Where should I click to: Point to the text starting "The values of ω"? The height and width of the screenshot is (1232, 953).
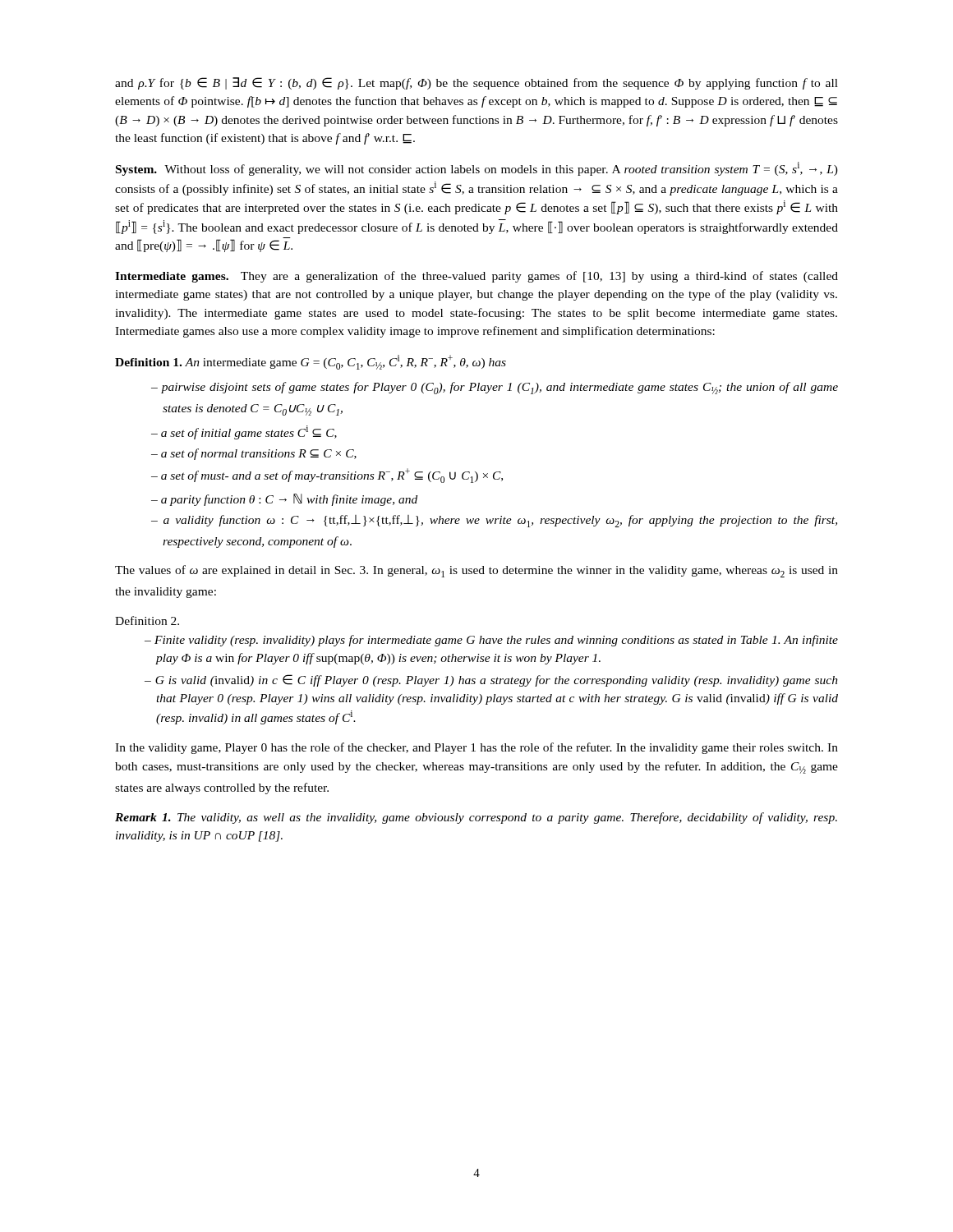click(476, 580)
